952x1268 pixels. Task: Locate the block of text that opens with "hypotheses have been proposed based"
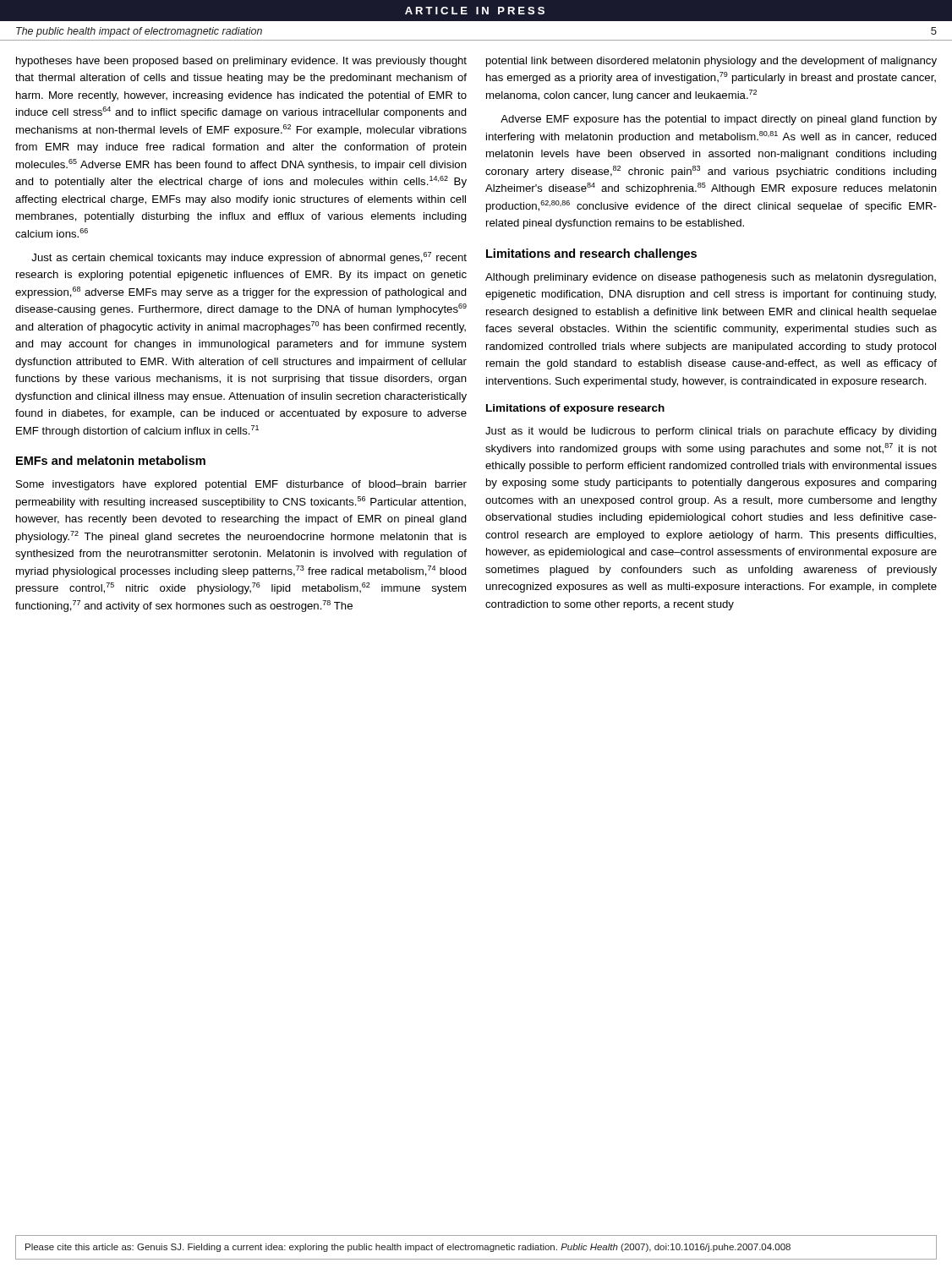(x=241, y=147)
